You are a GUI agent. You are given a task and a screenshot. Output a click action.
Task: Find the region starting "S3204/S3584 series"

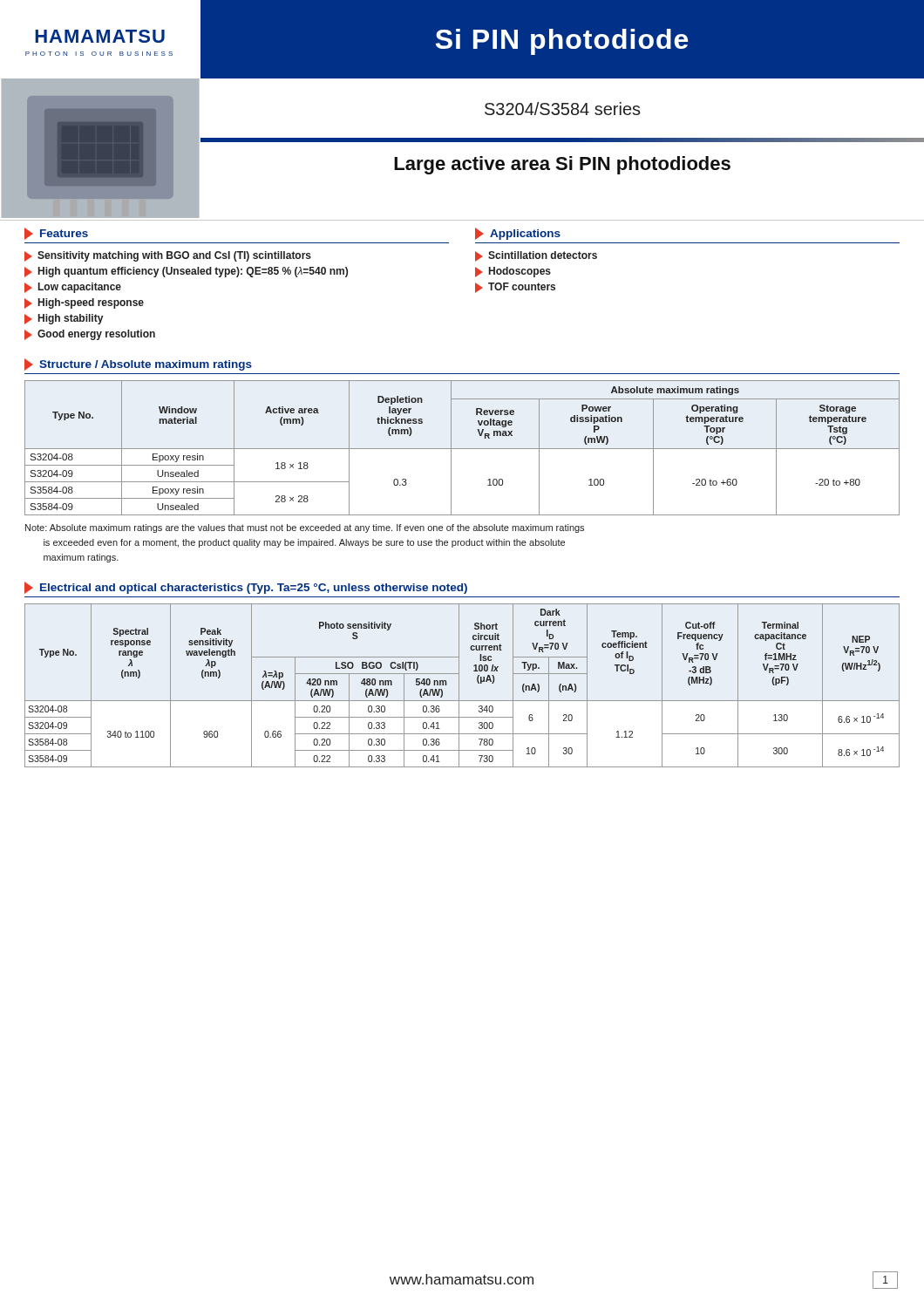562,109
